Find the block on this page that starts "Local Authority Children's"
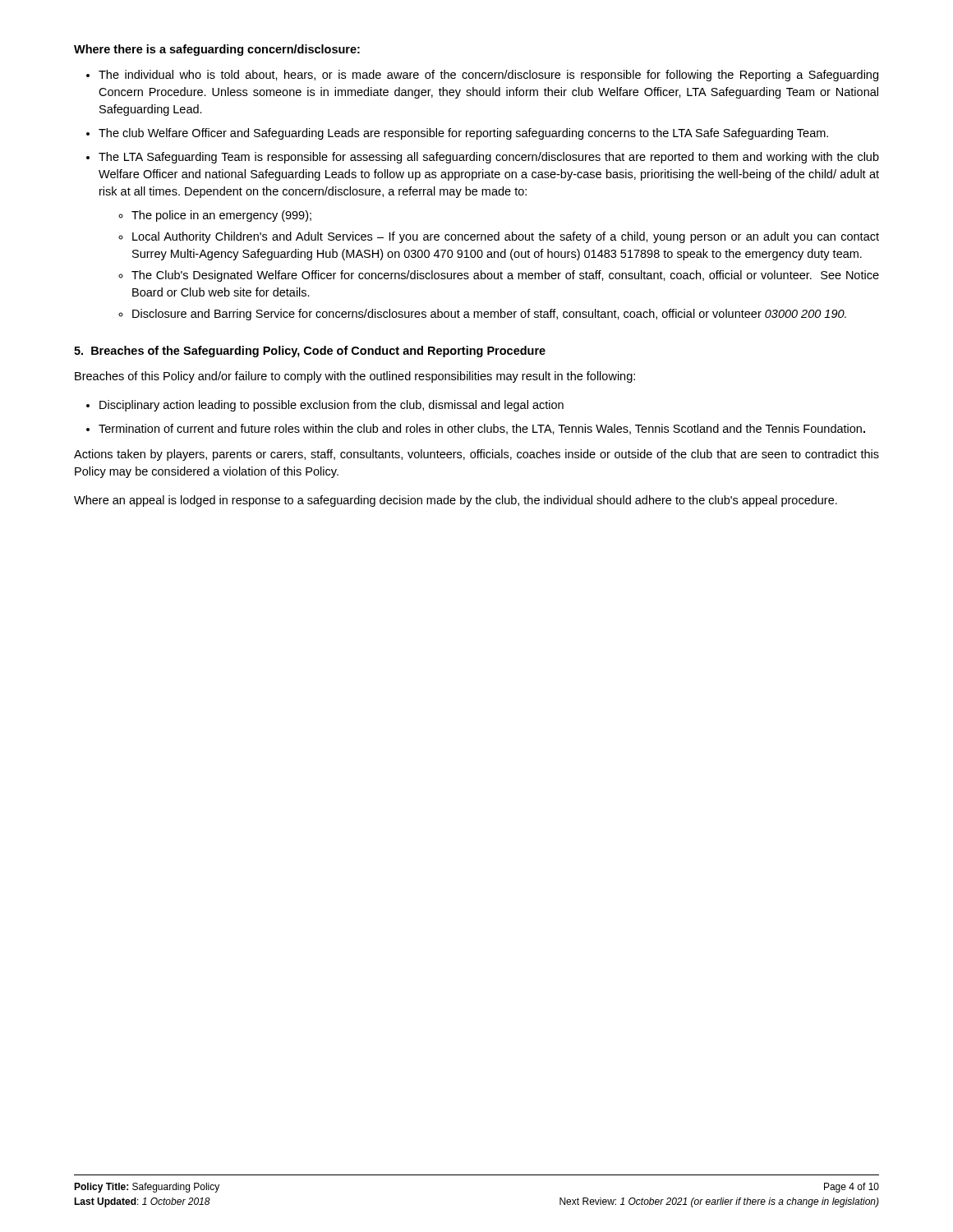Screen dimensions: 1232x953 (x=505, y=245)
